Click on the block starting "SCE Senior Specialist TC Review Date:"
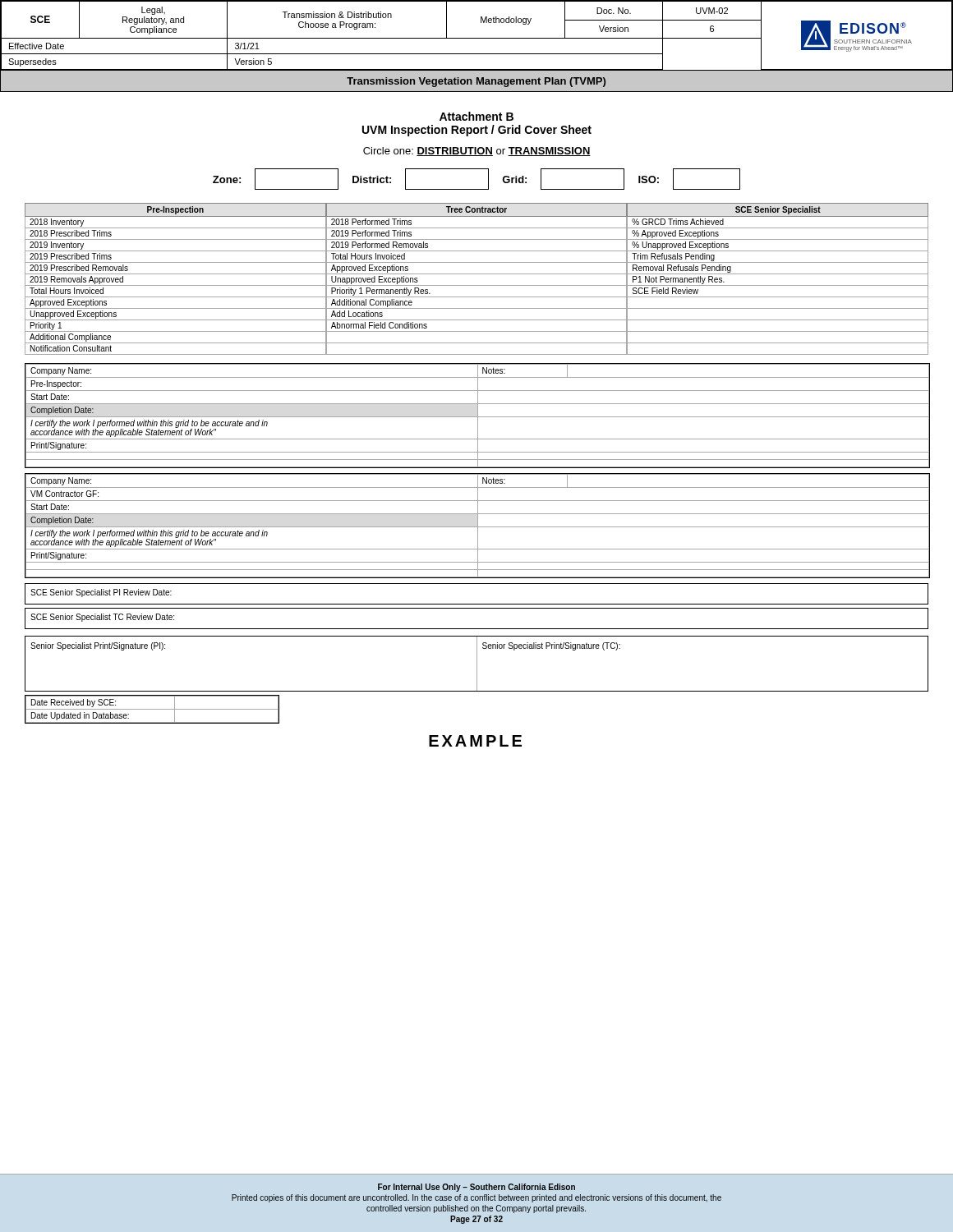Viewport: 953px width, 1232px height. [103, 617]
